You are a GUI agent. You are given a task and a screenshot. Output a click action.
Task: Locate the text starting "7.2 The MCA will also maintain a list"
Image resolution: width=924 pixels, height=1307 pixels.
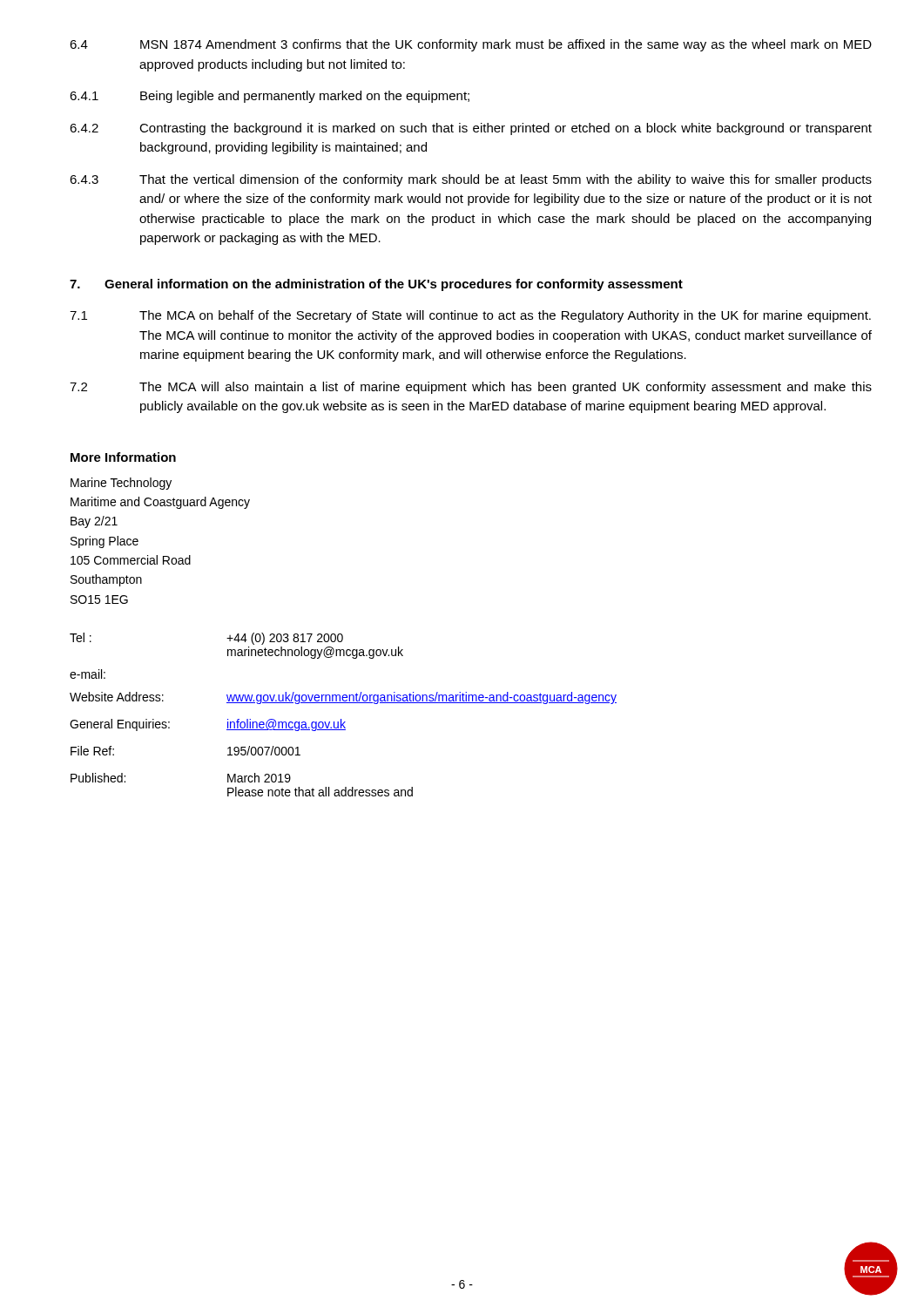tap(471, 396)
